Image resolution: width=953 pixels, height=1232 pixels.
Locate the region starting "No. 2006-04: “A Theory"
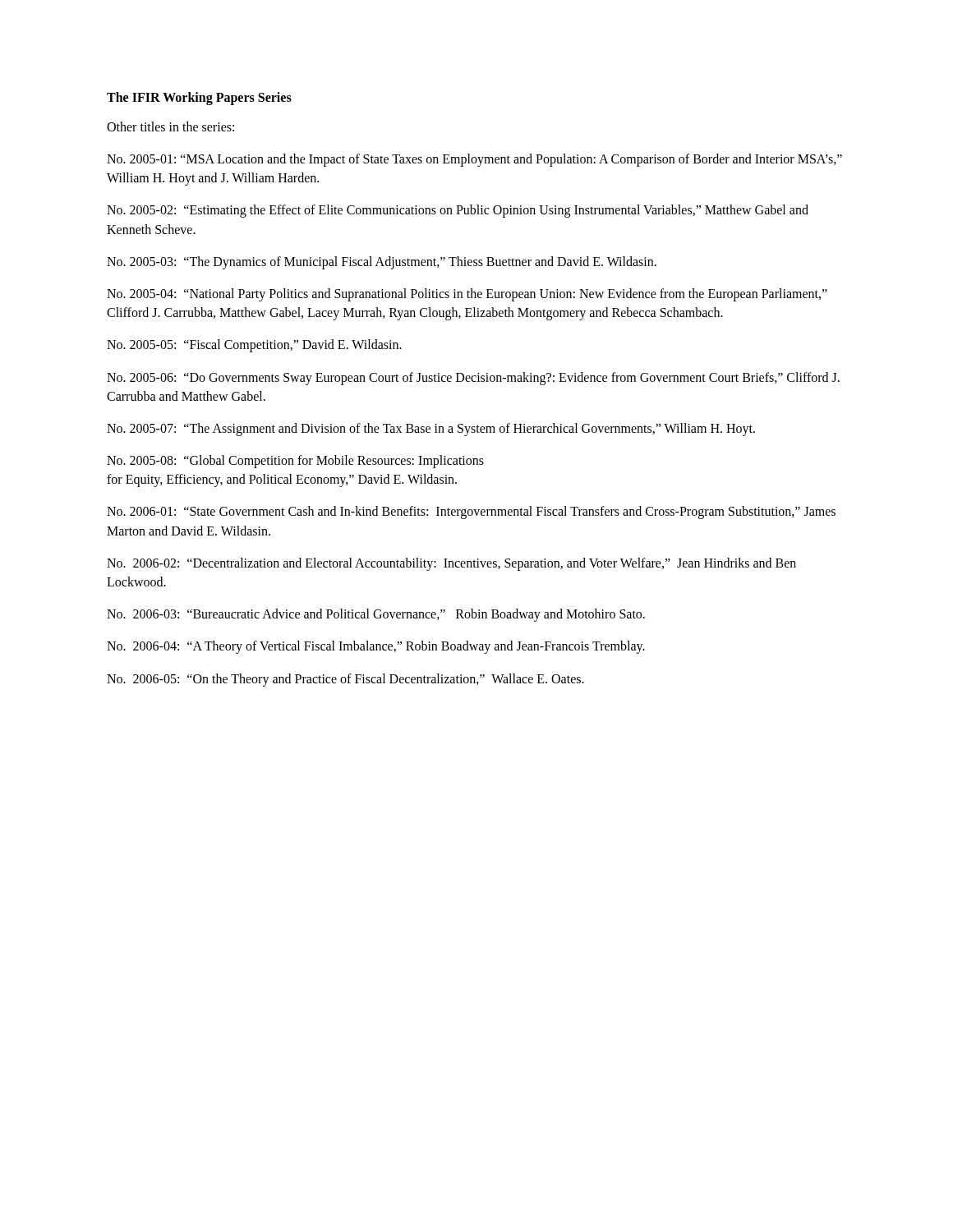click(x=376, y=646)
